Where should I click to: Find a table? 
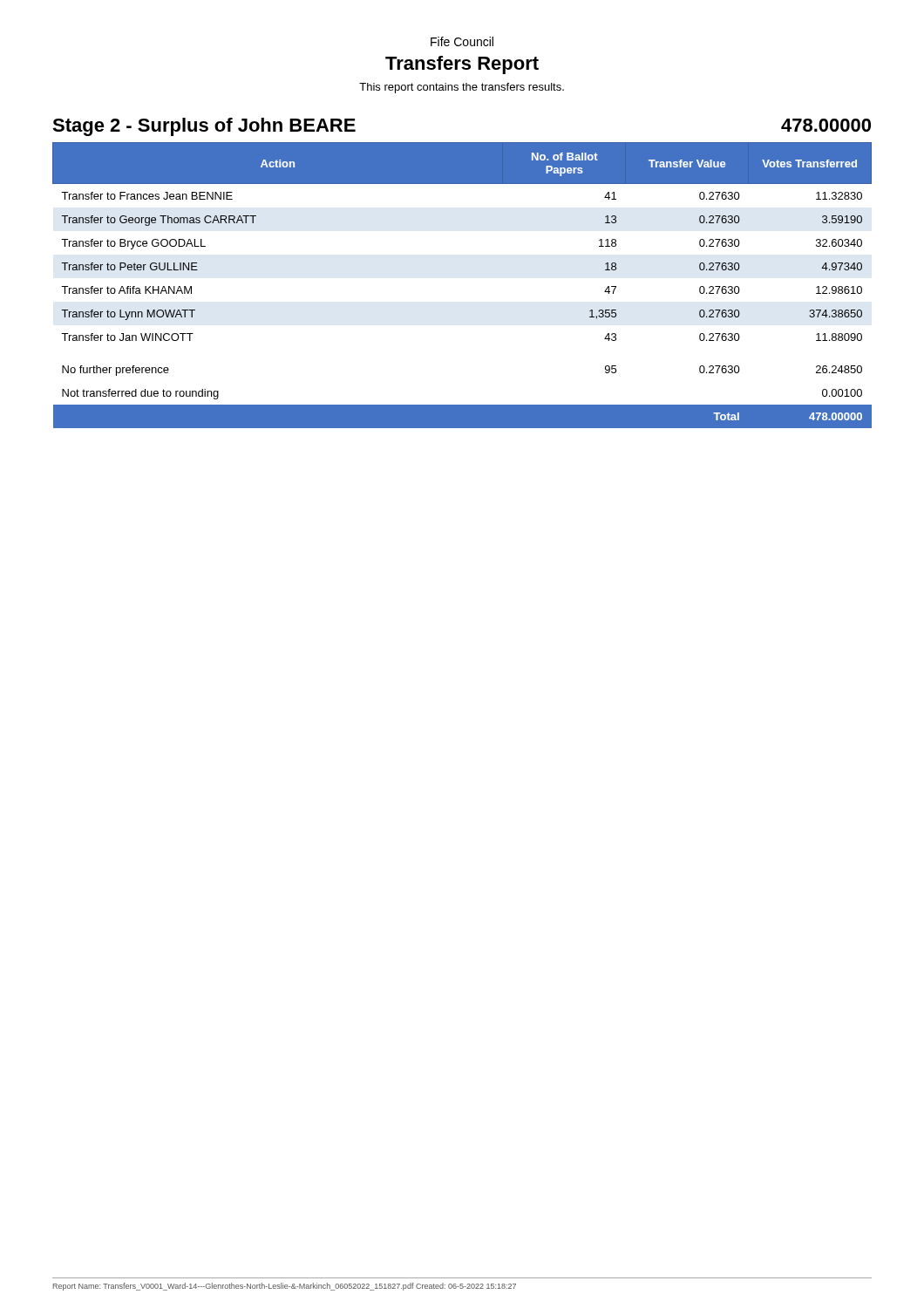click(462, 285)
